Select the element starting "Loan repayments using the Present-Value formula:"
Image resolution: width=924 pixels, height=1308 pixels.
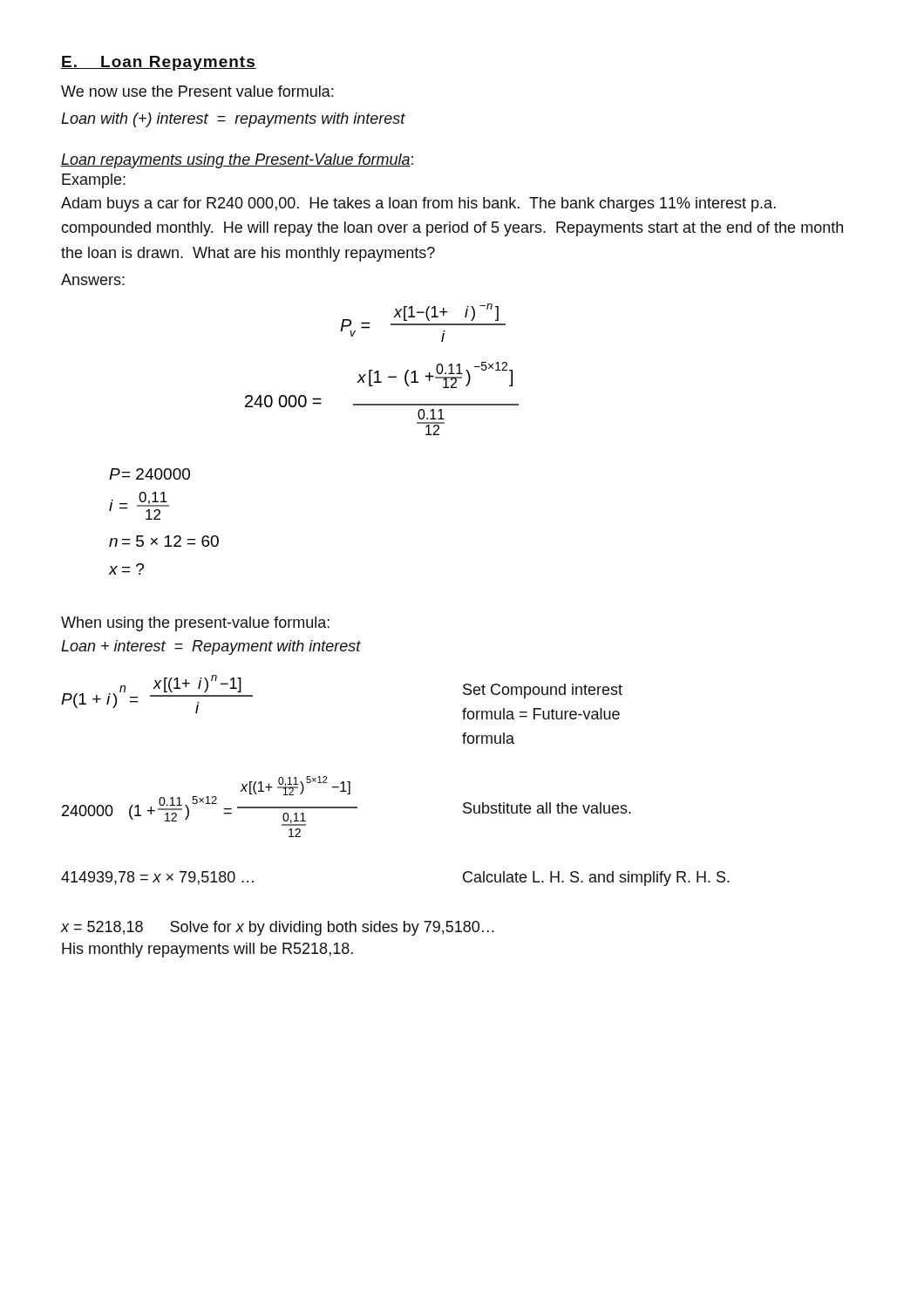point(238,159)
